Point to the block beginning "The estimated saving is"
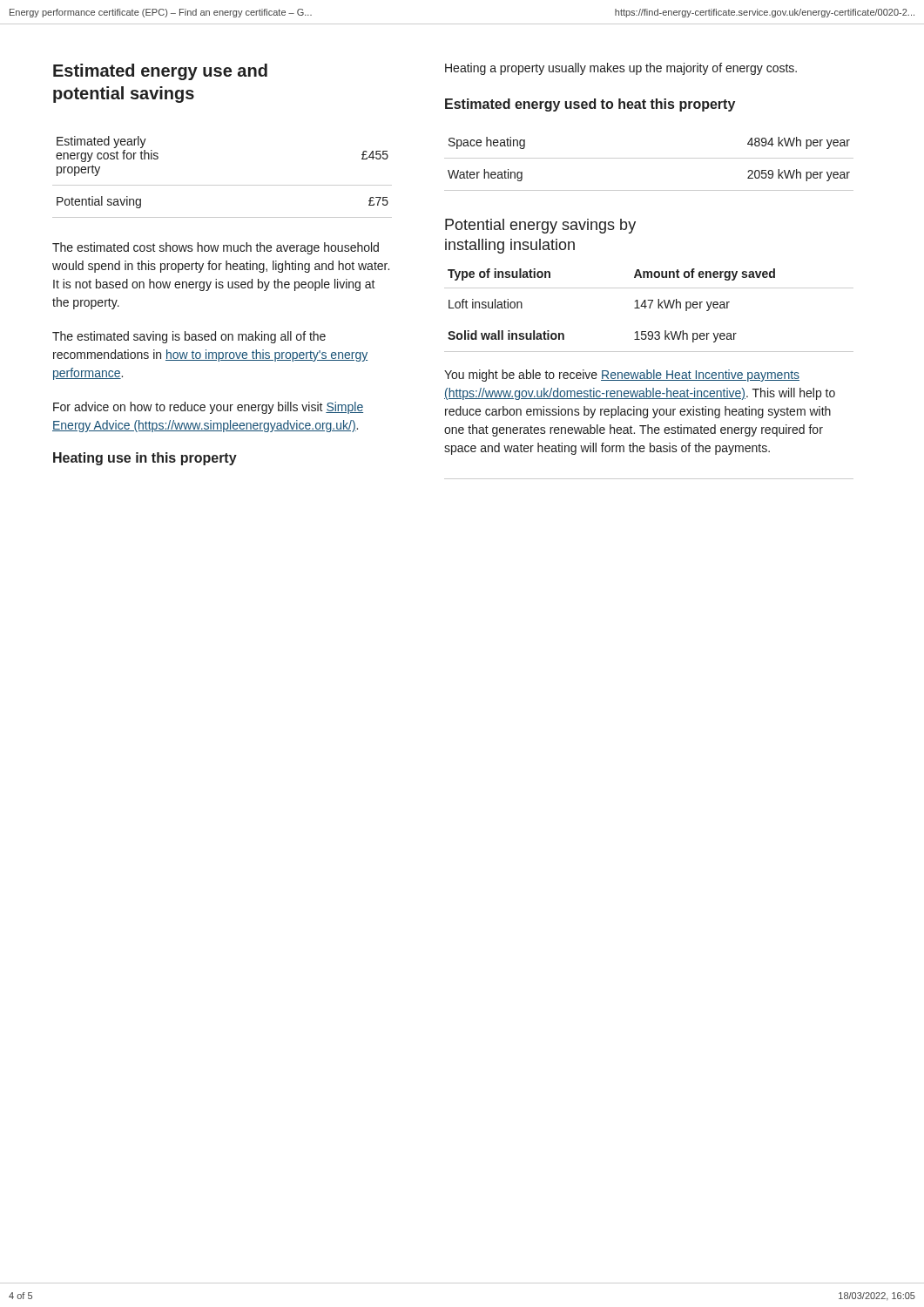924x1307 pixels. pos(210,355)
